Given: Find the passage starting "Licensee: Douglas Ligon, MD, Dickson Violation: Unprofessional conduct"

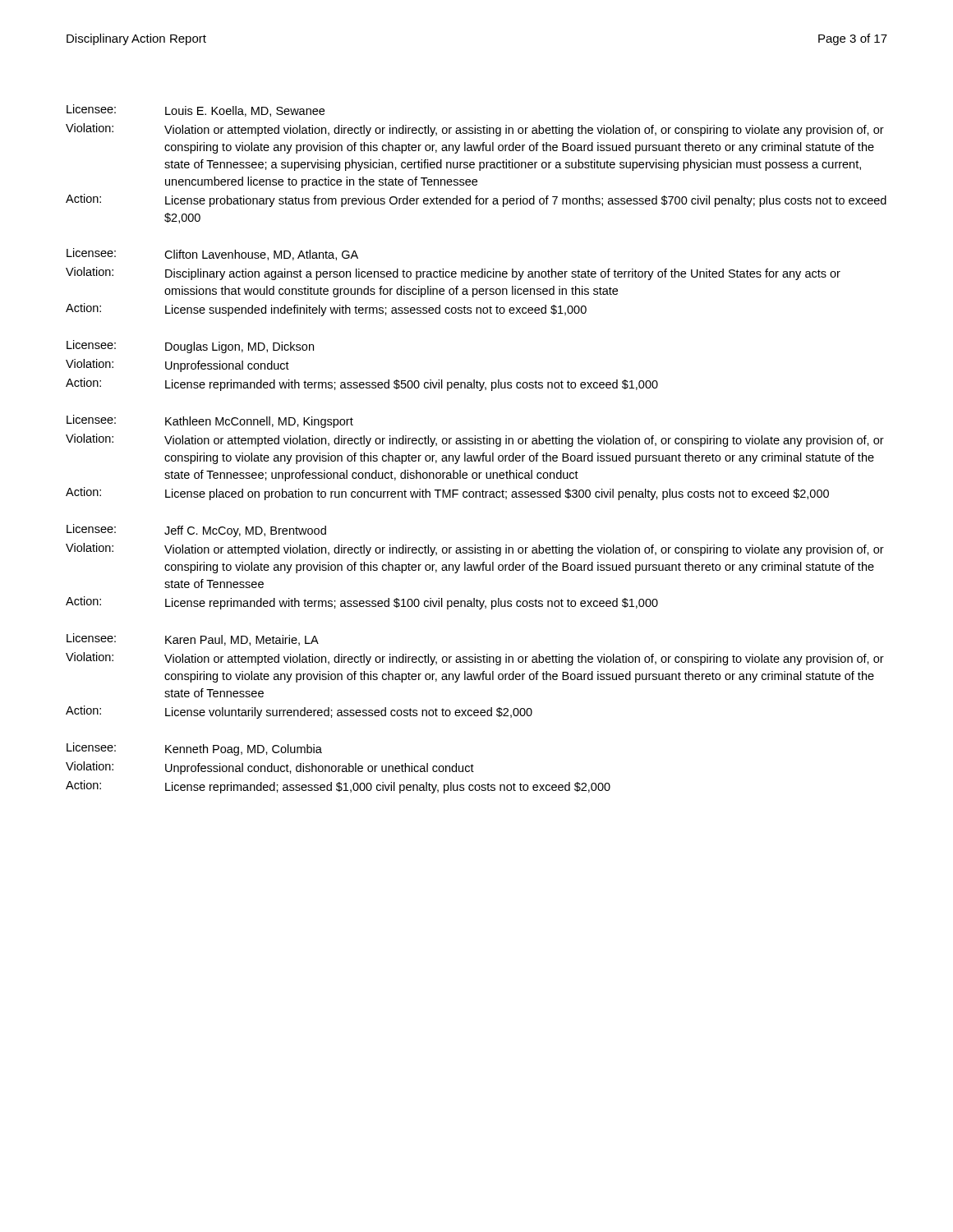Looking at the screenshot, I should coord(190,347).
